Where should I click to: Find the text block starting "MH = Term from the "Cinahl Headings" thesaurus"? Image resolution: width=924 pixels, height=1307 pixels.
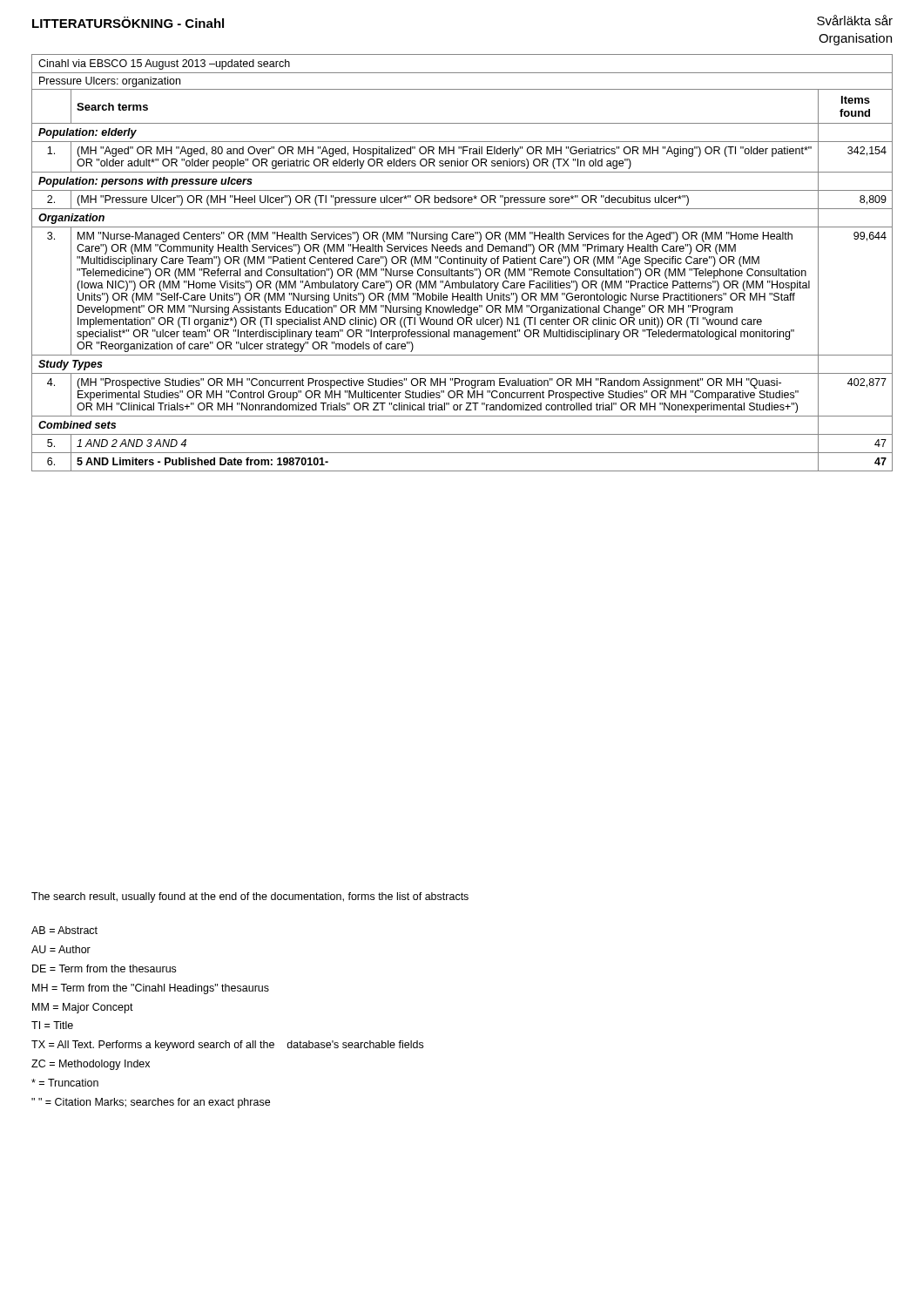[x=150, y=988]
